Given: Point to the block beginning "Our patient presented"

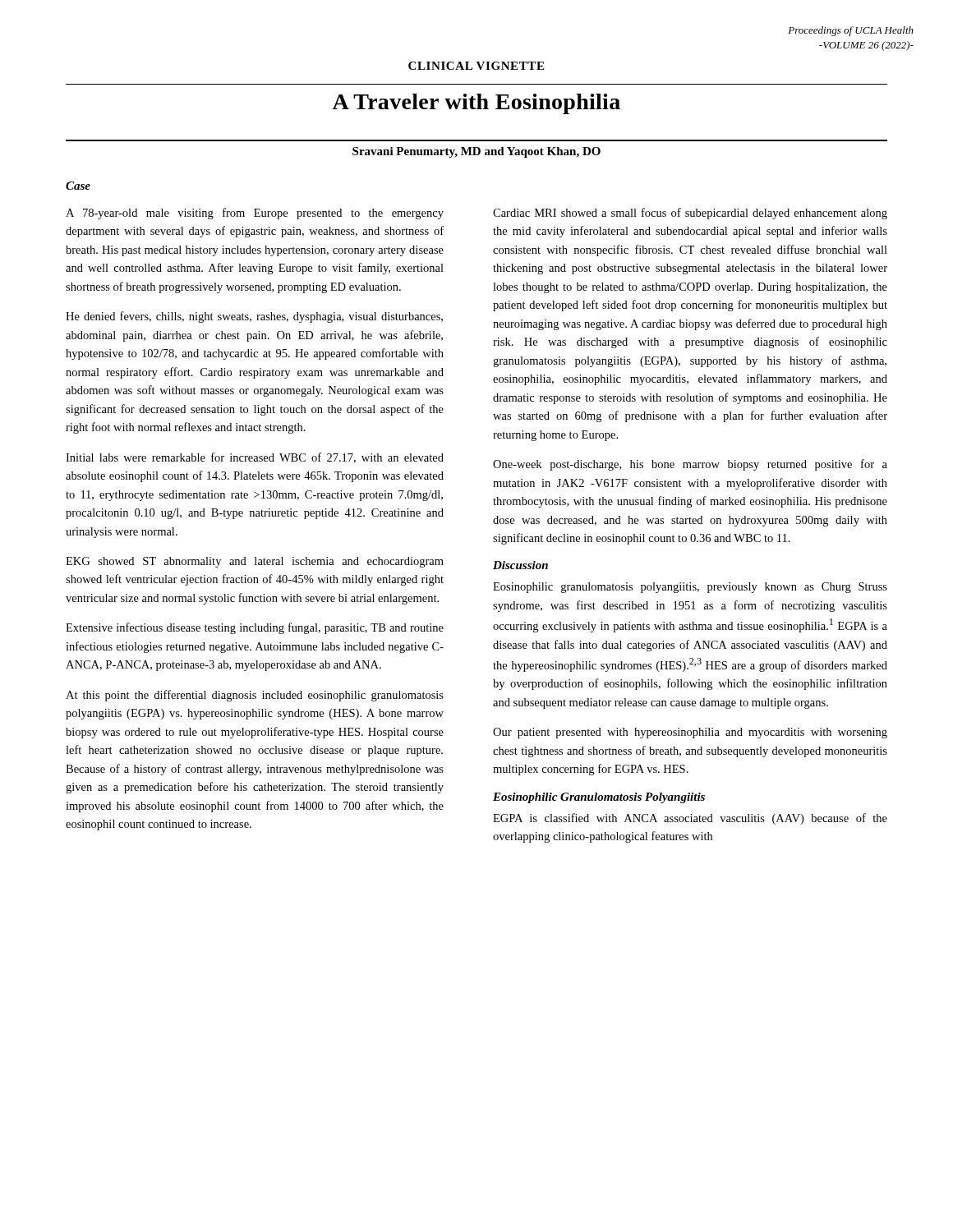Looking at the screenshot, I should click(x=690, y=751).
